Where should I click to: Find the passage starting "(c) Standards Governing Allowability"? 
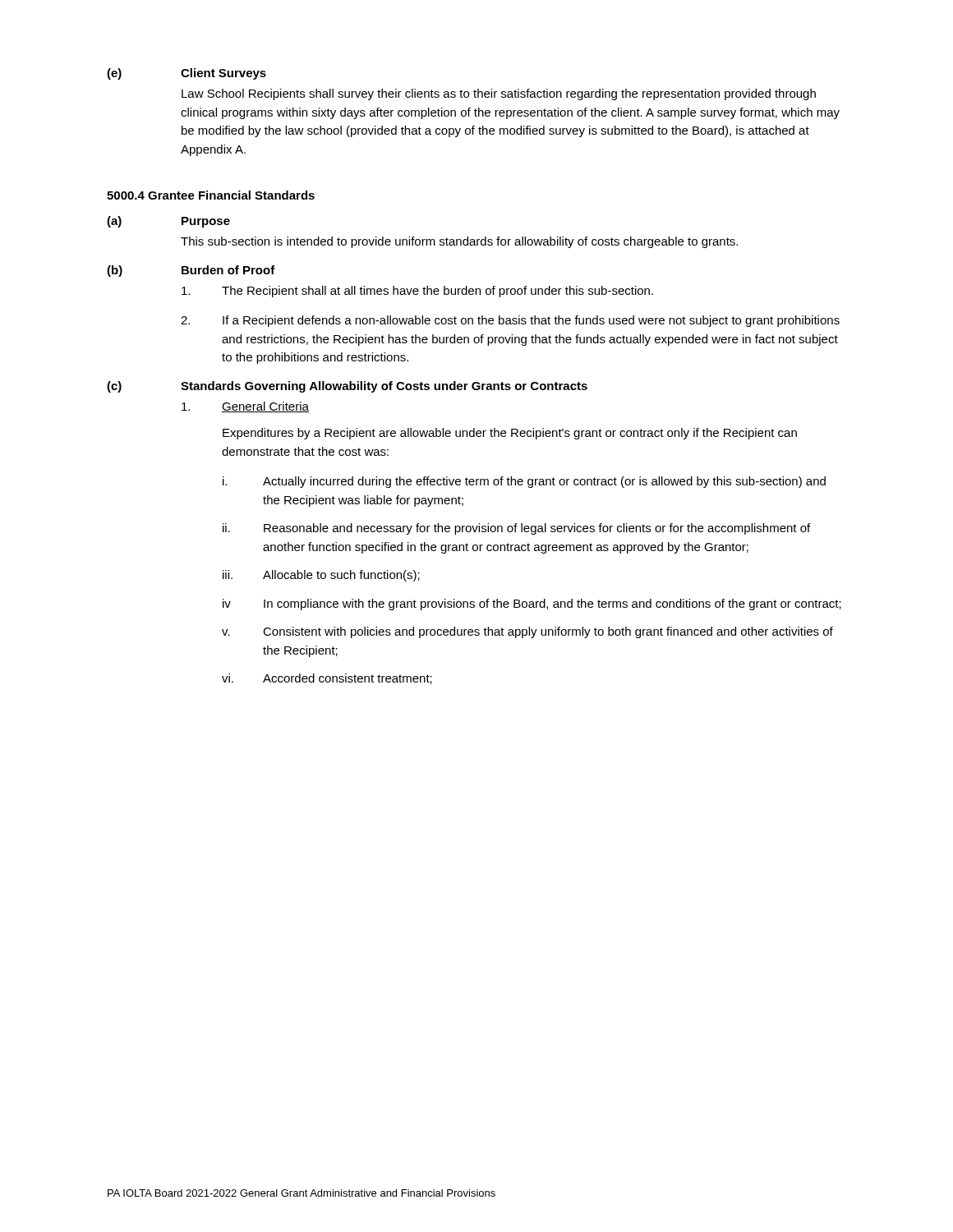[x=347, y=385]
